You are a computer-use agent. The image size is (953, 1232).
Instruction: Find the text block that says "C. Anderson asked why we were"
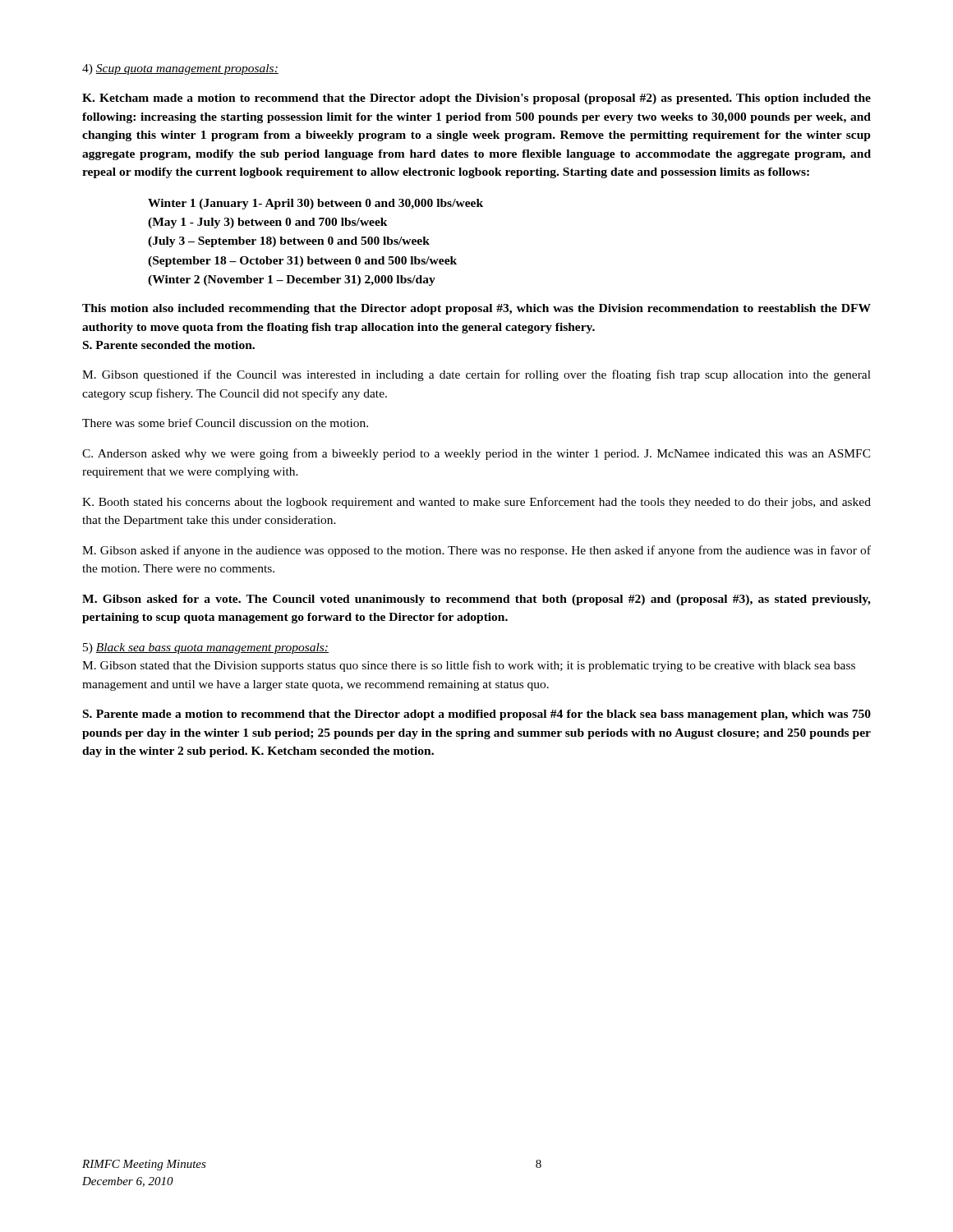[x=476, y=463]
